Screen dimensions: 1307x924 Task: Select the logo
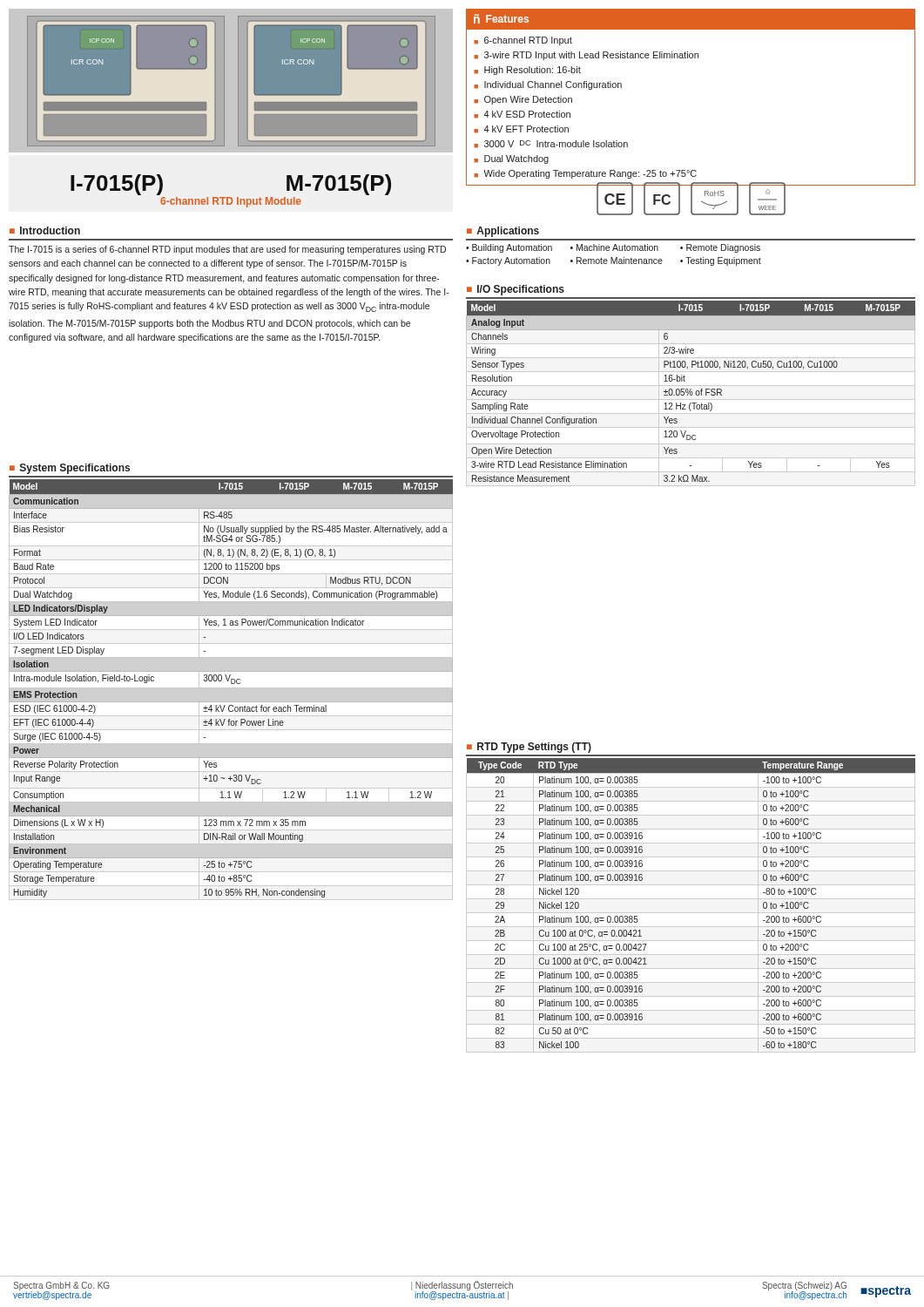[691, 198]
